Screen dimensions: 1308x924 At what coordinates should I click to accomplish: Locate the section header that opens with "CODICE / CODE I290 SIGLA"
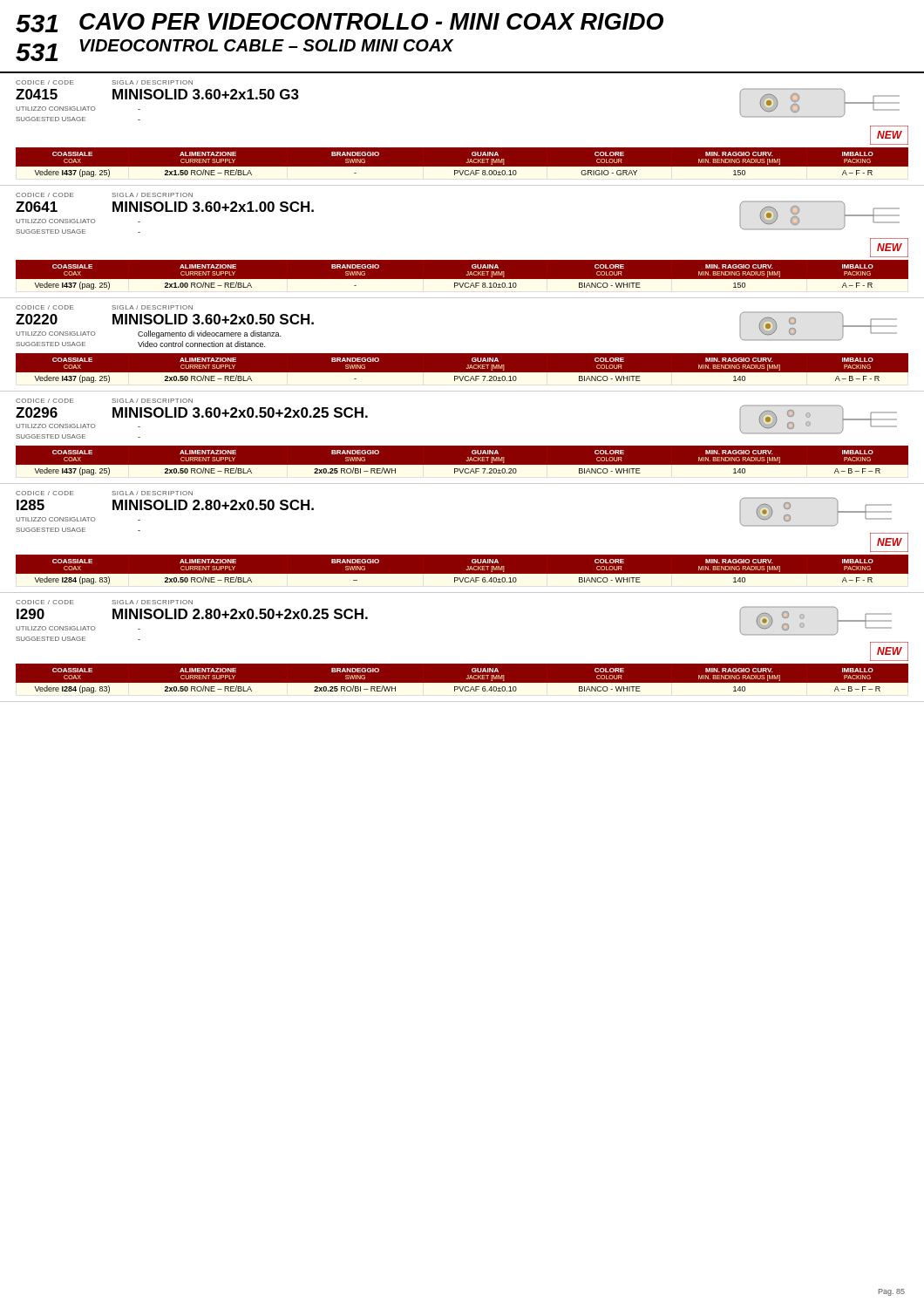tap(42, 602)
